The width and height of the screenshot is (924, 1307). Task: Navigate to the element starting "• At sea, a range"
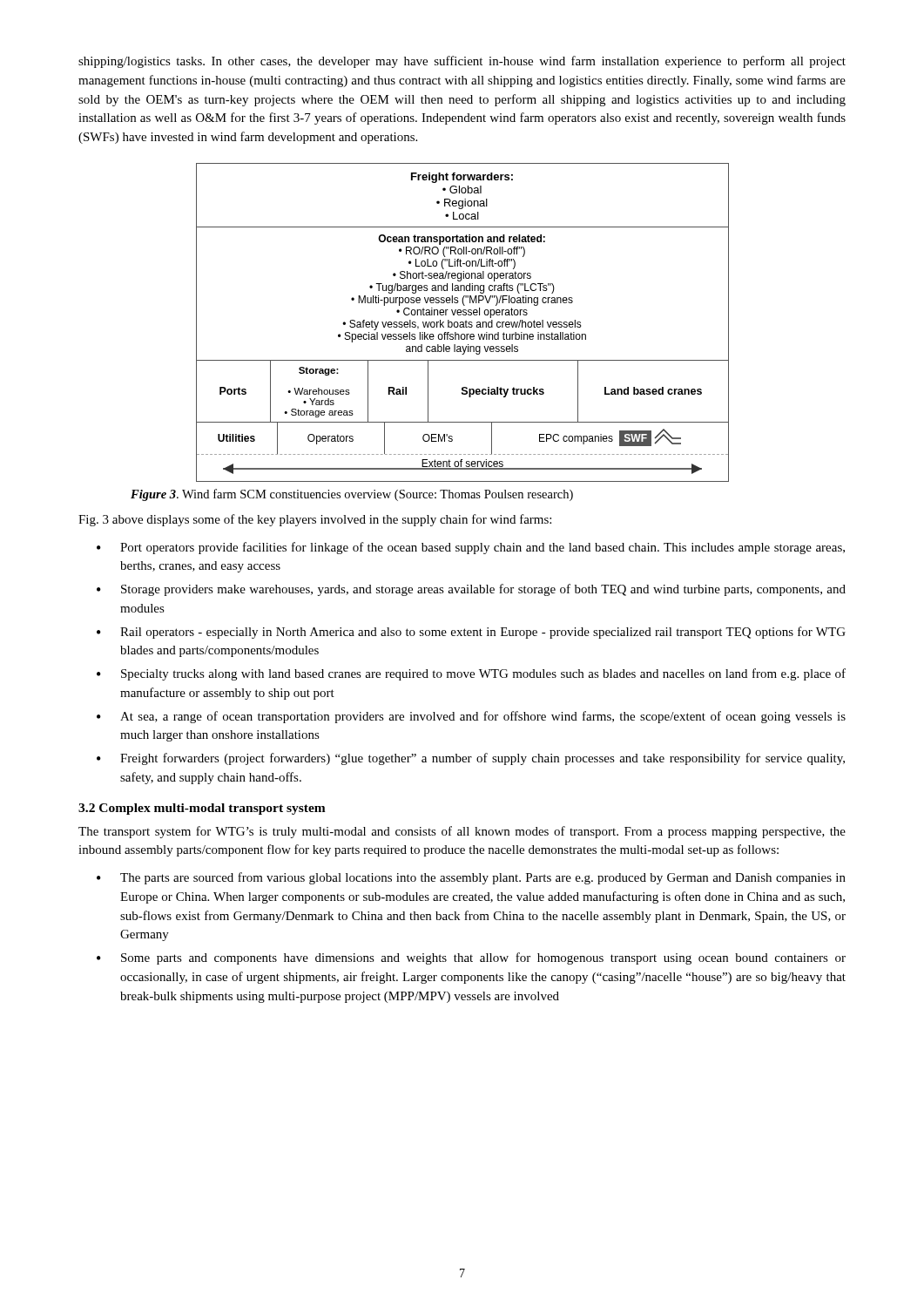(x=471, y=726)
